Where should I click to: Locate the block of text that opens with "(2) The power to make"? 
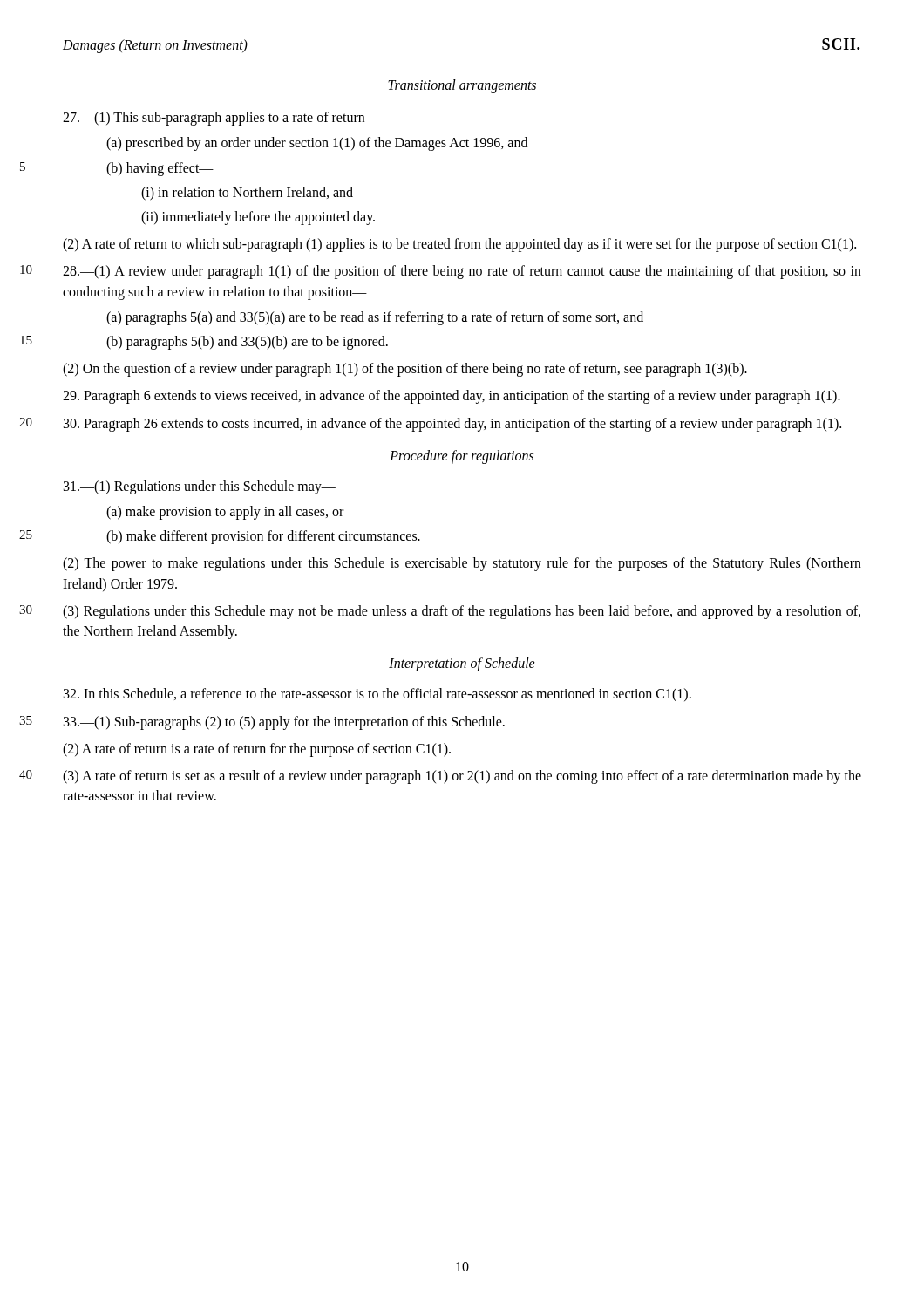(462, 573)
